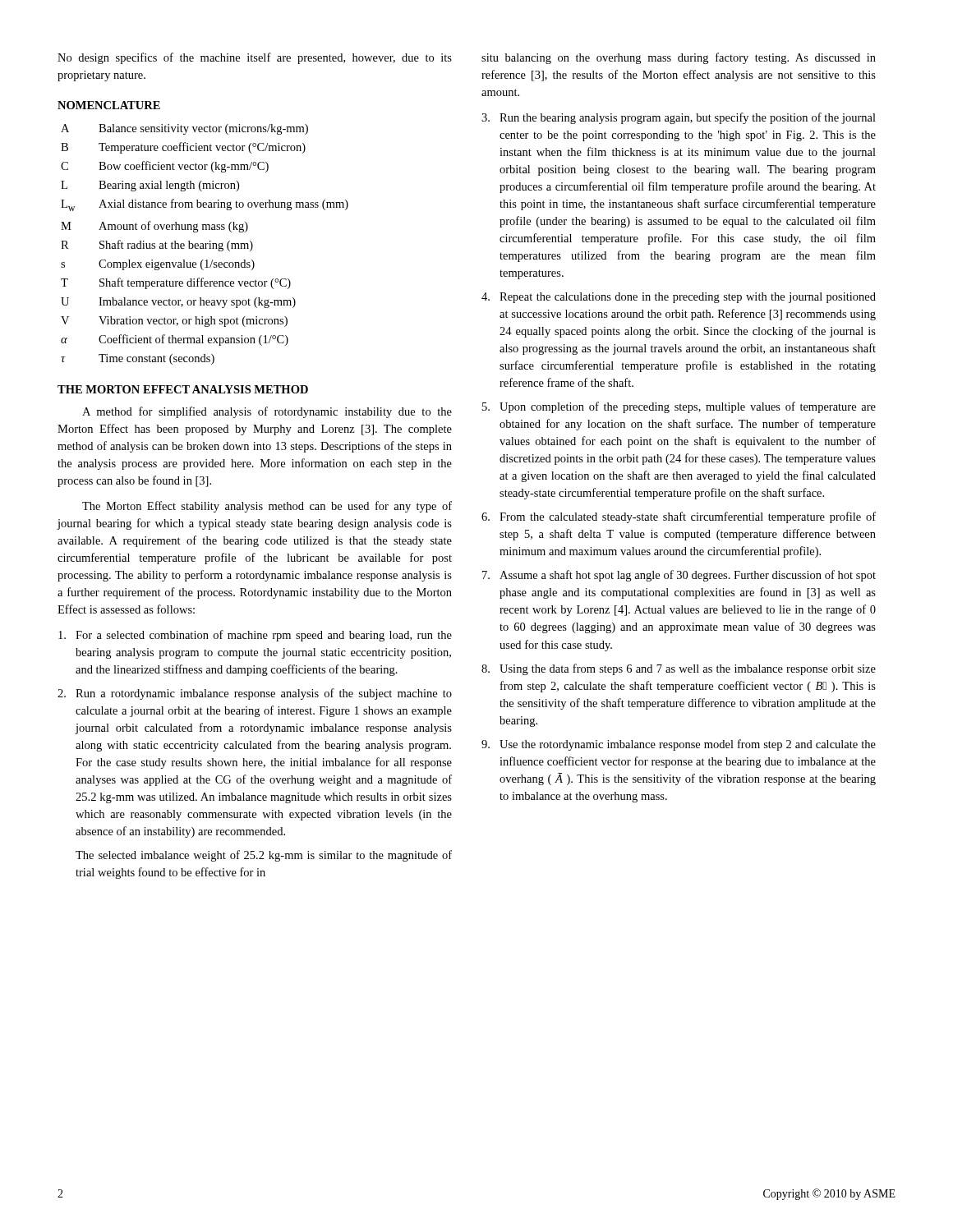Select the passage starting "The selected imbalance weight of 25.2 kg-mm"
Viewport: 953px width, 1232px height.
(x=264, y=864)
